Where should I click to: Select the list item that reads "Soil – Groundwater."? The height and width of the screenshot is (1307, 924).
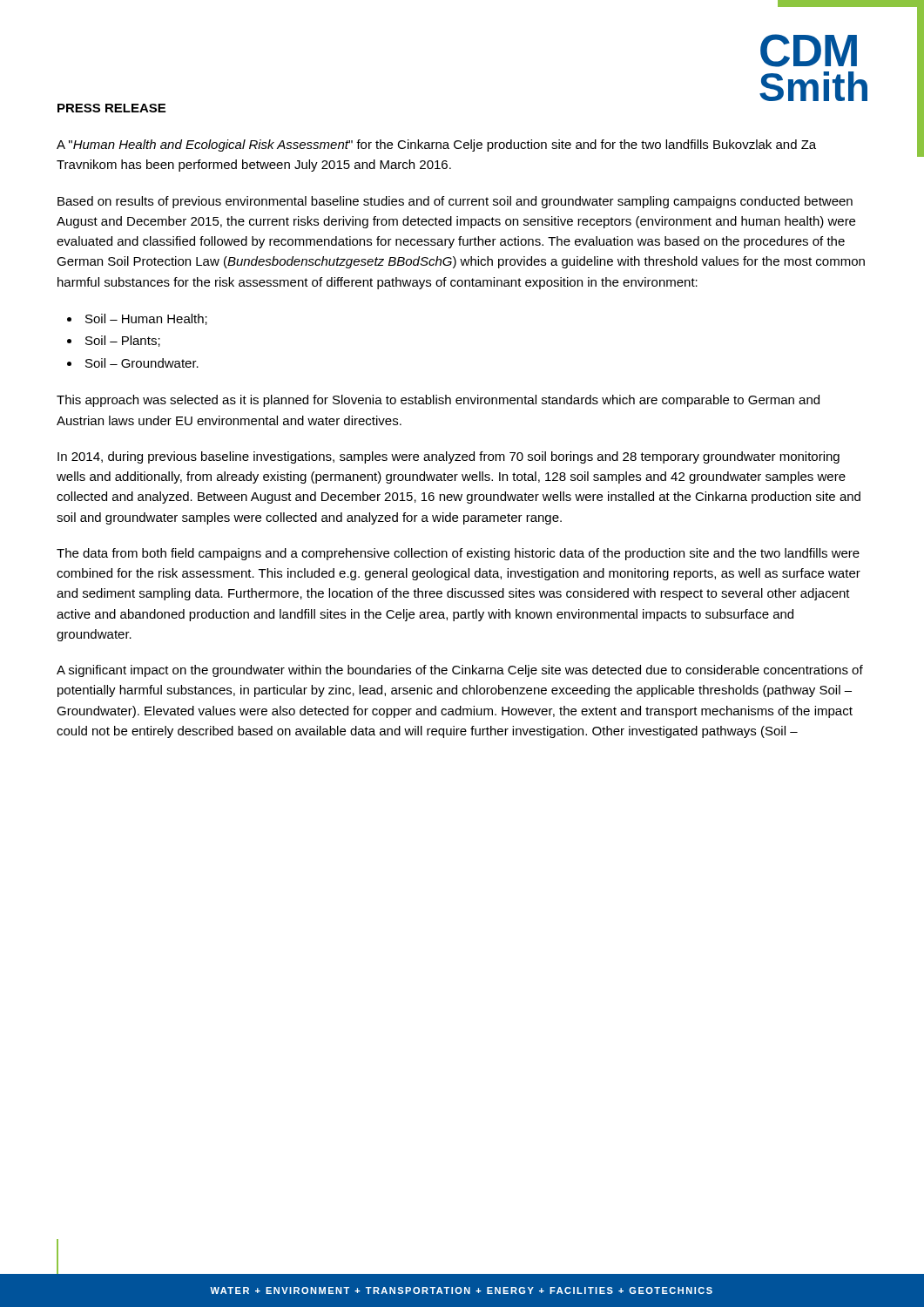click(x=142, y=363)
